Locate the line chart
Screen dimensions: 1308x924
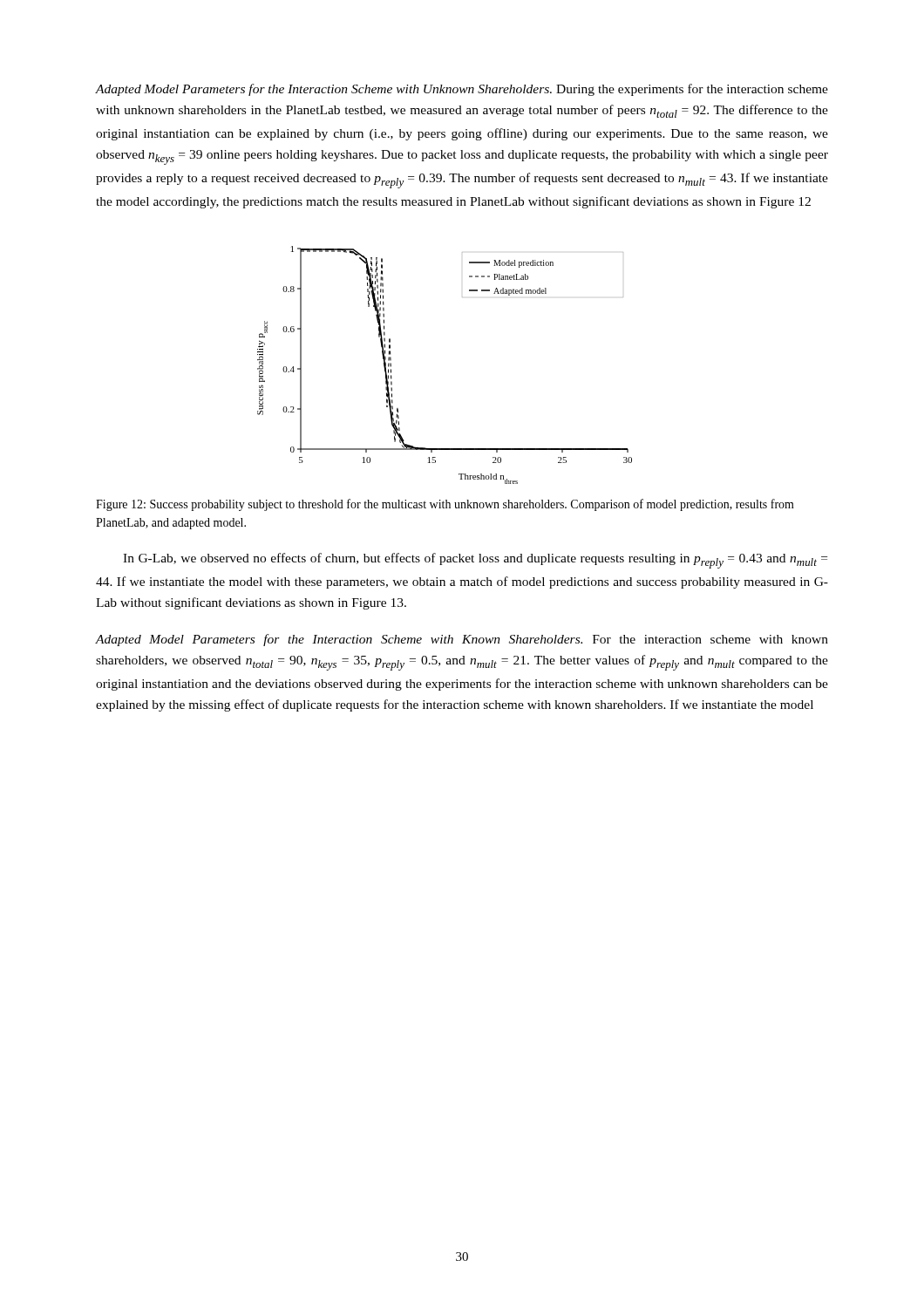(x=462, y=361)
